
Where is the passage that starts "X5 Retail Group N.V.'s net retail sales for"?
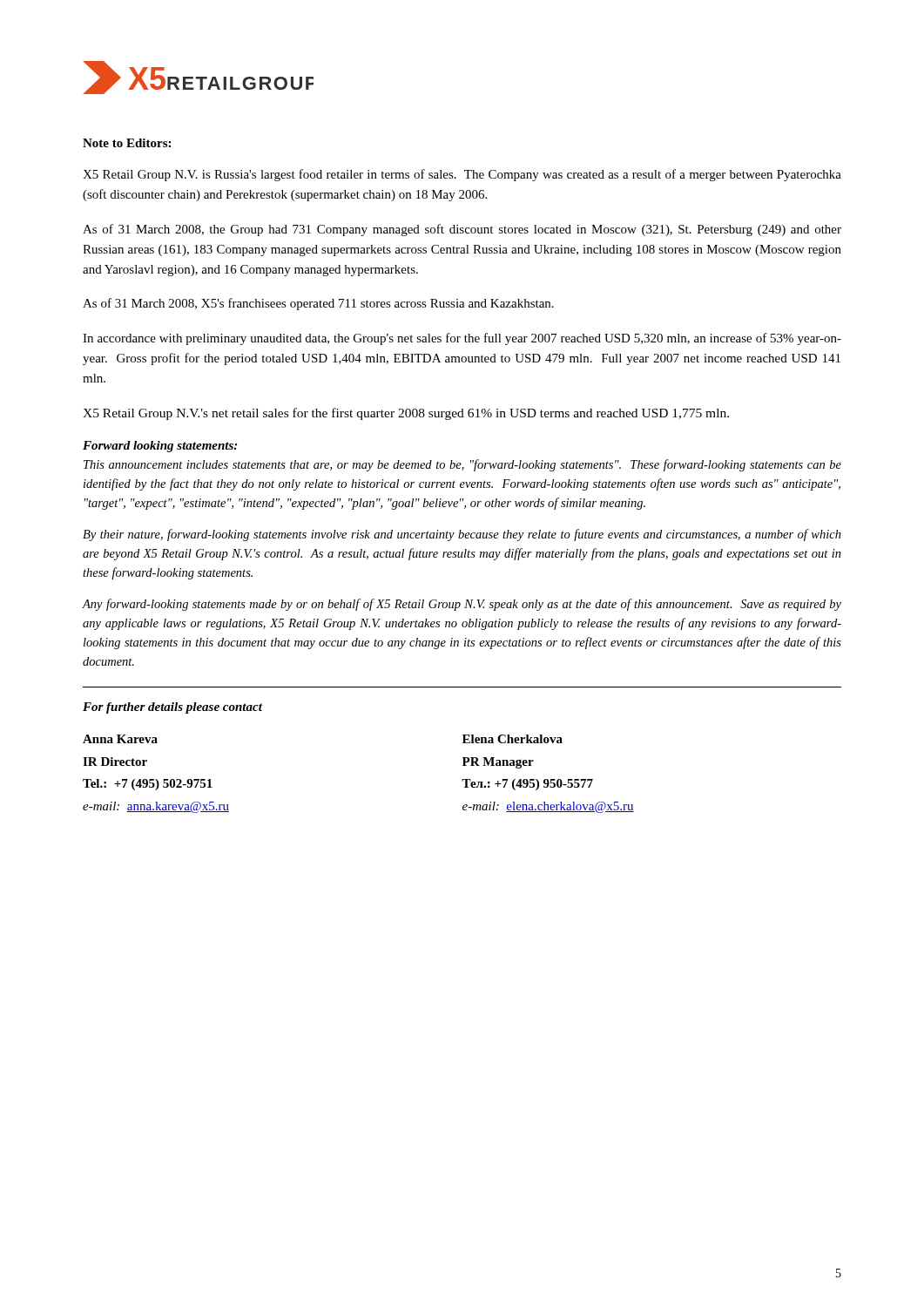[406, 413]
